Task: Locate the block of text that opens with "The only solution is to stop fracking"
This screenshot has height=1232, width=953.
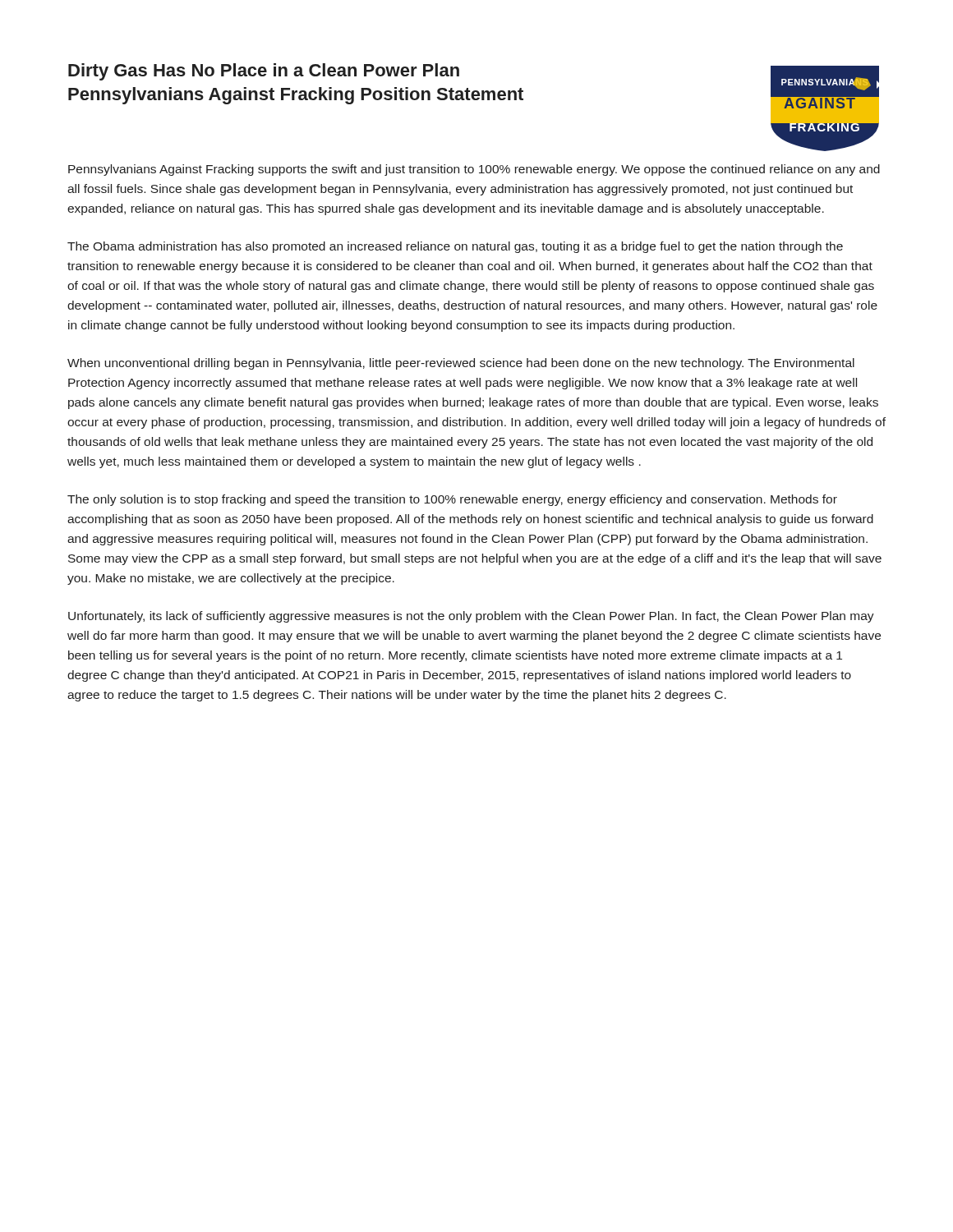Action: pyautogui.click(x=475, y=539)
